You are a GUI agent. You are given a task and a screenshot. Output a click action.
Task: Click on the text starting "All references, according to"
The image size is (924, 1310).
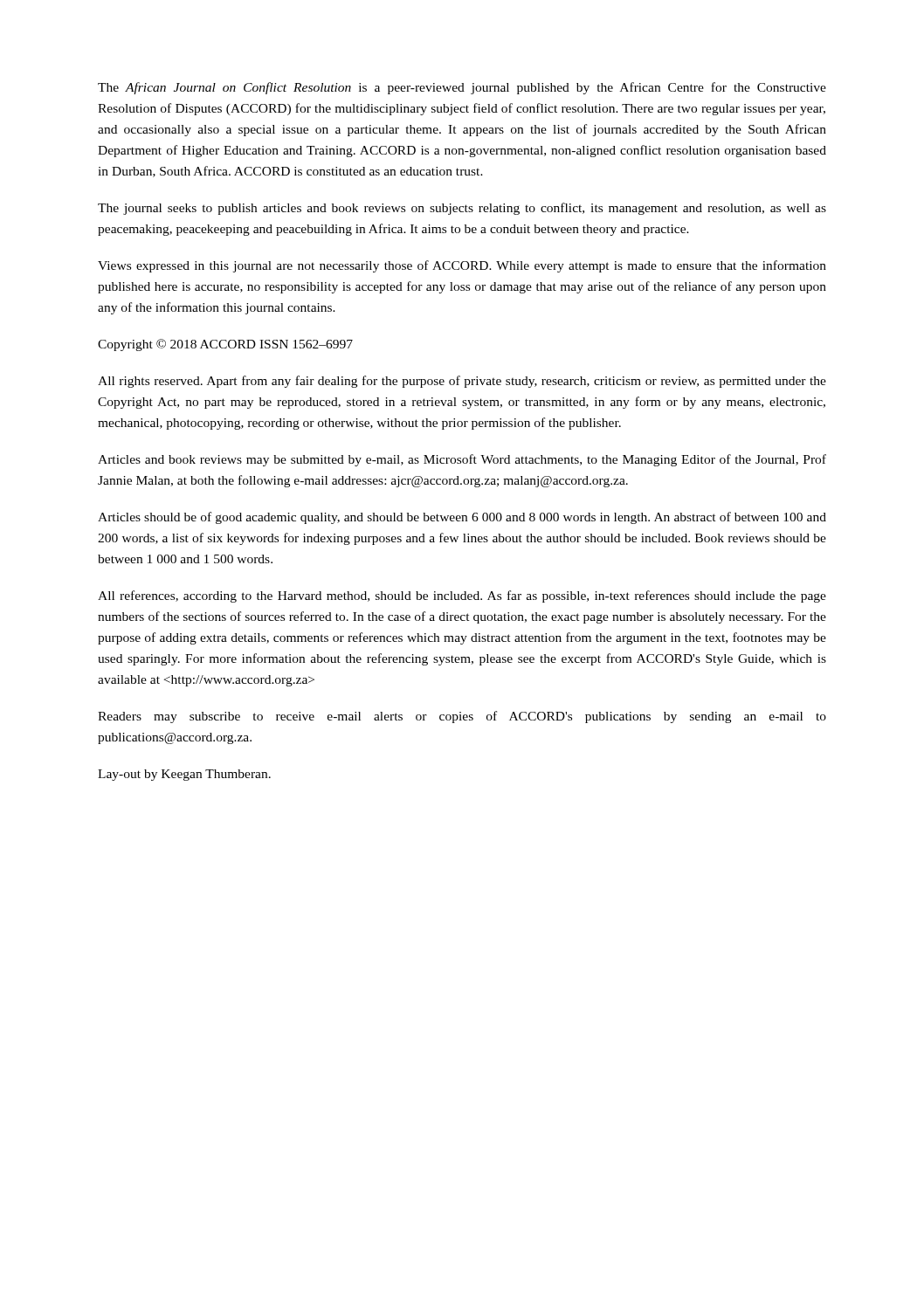tap(462, 637)
